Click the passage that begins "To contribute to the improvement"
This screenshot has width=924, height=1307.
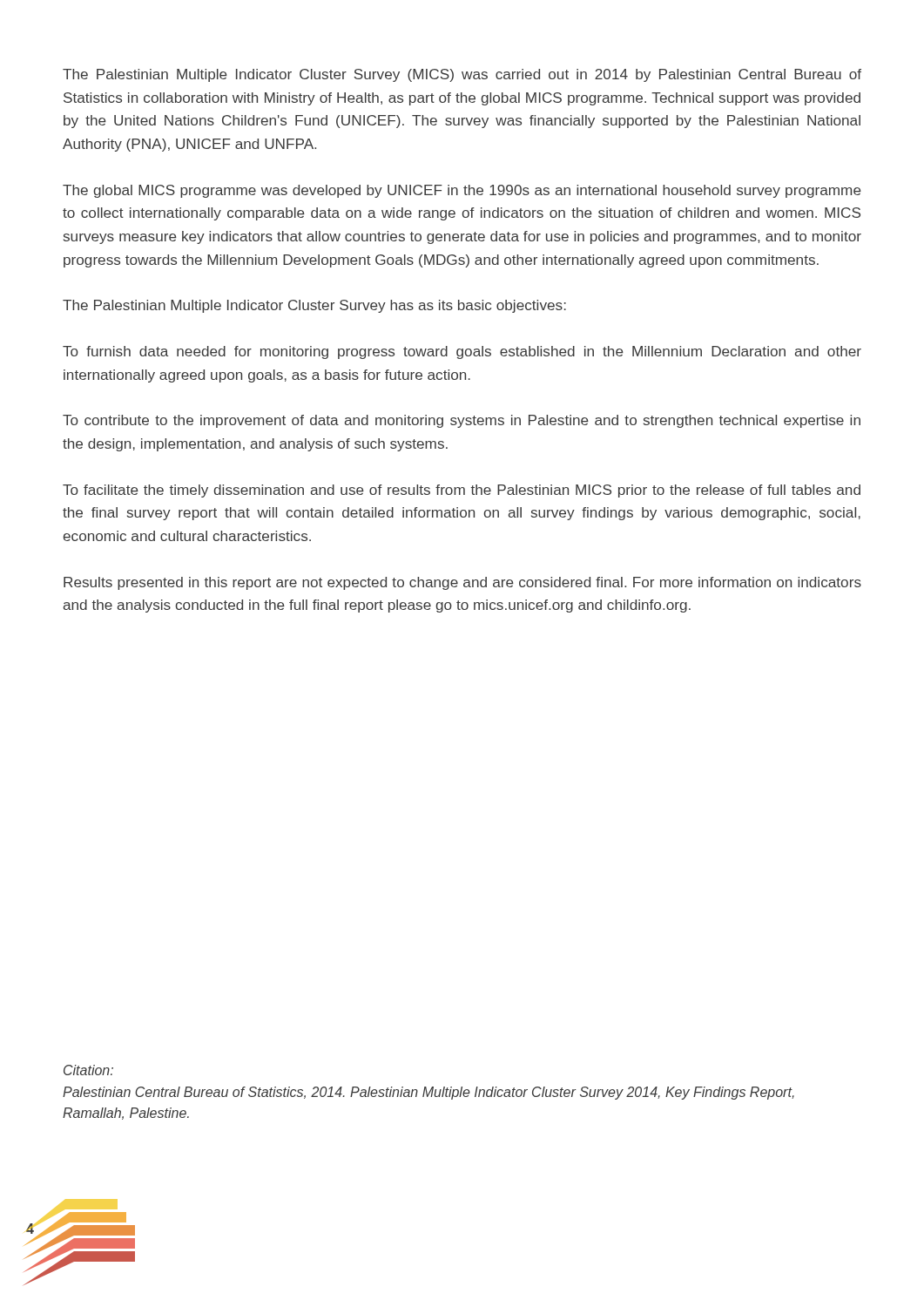pyautogui.click(x=462, y=432)
